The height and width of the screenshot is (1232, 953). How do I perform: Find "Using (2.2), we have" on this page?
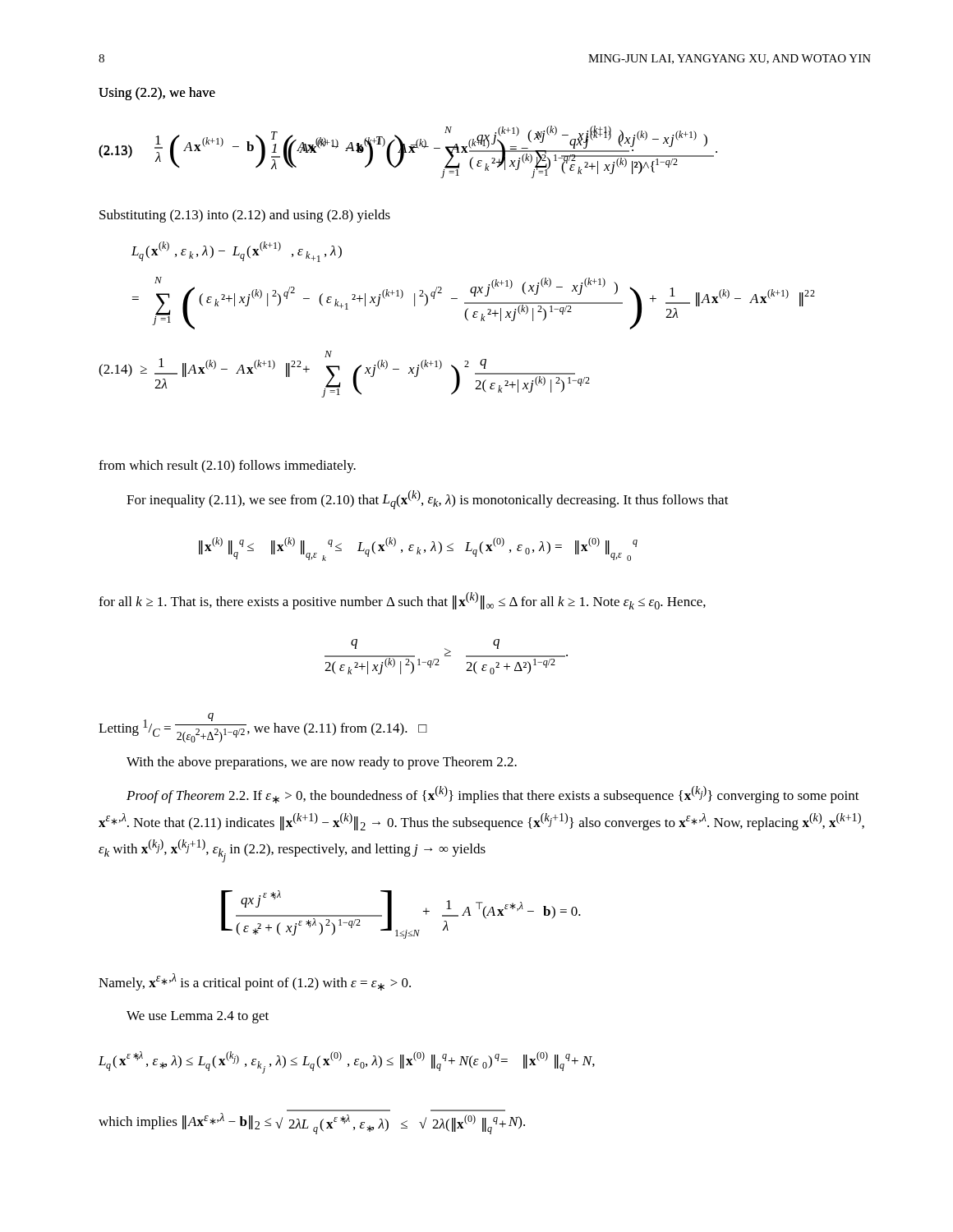[157, 92]
